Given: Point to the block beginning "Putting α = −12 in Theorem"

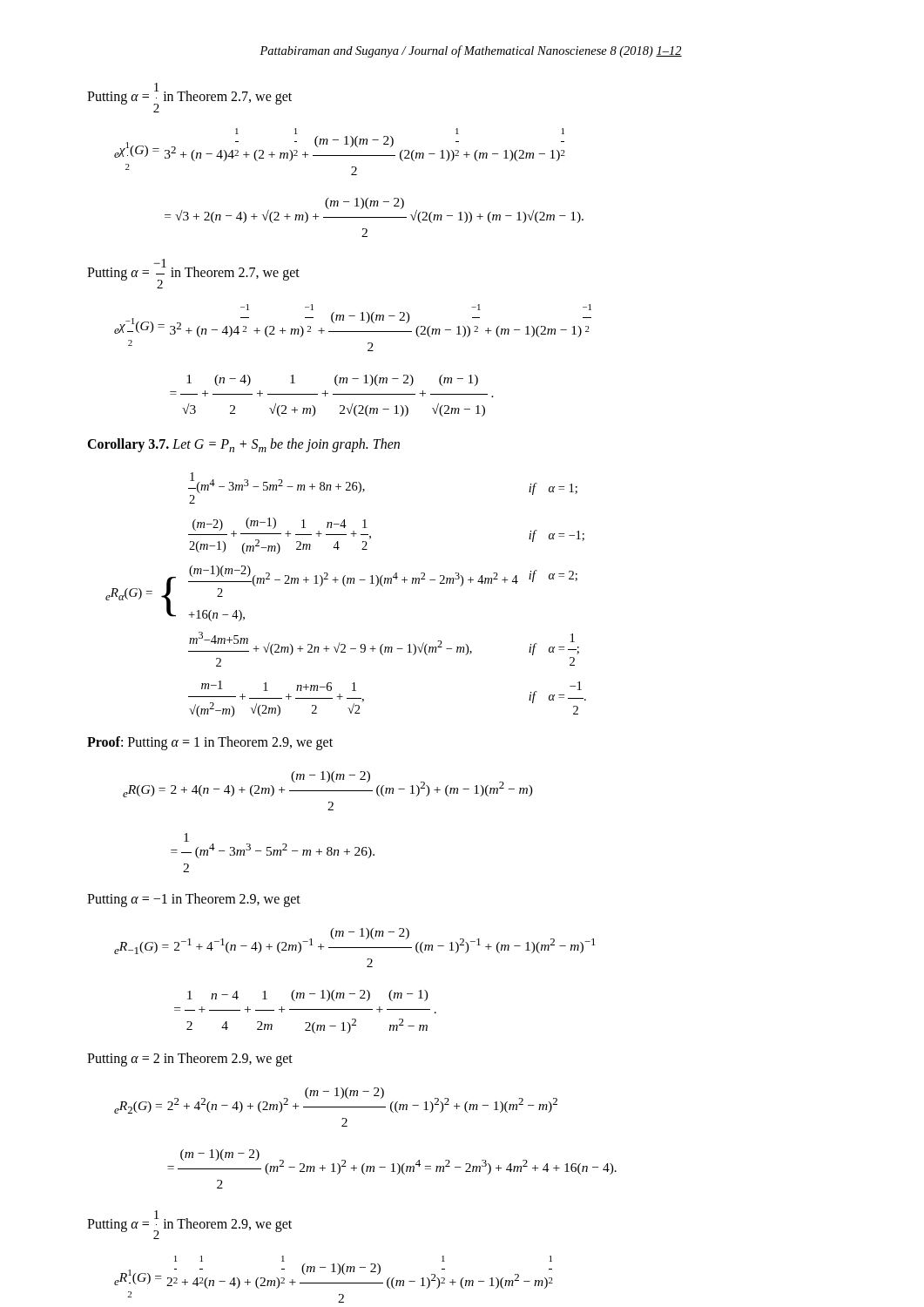Looking at the screenshot, I should coord(193,274).
